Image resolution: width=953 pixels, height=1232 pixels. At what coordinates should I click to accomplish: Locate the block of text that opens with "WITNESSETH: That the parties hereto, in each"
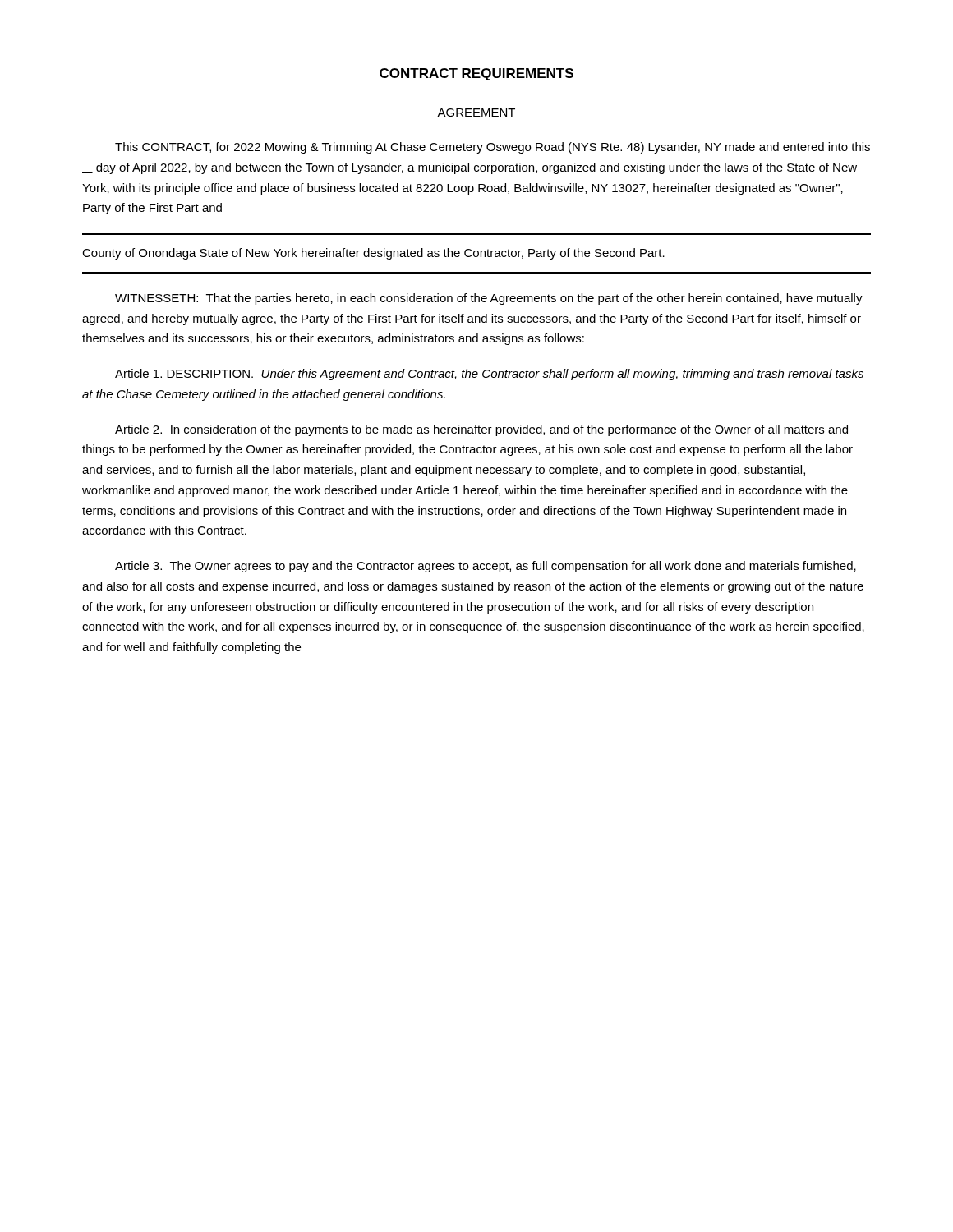(x=472, y=318)
